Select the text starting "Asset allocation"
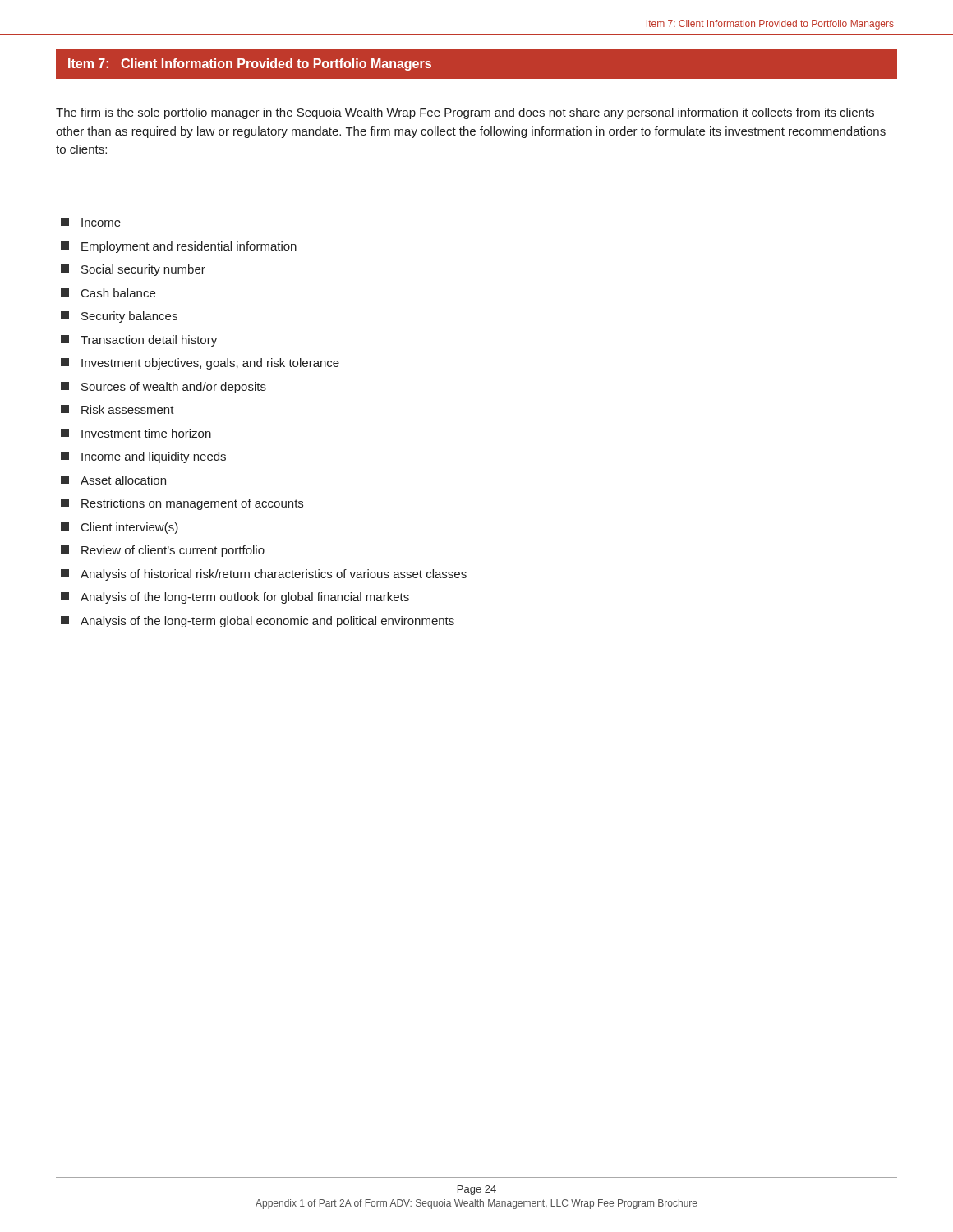Screen dimensions: 1232x953 (114, 480)
